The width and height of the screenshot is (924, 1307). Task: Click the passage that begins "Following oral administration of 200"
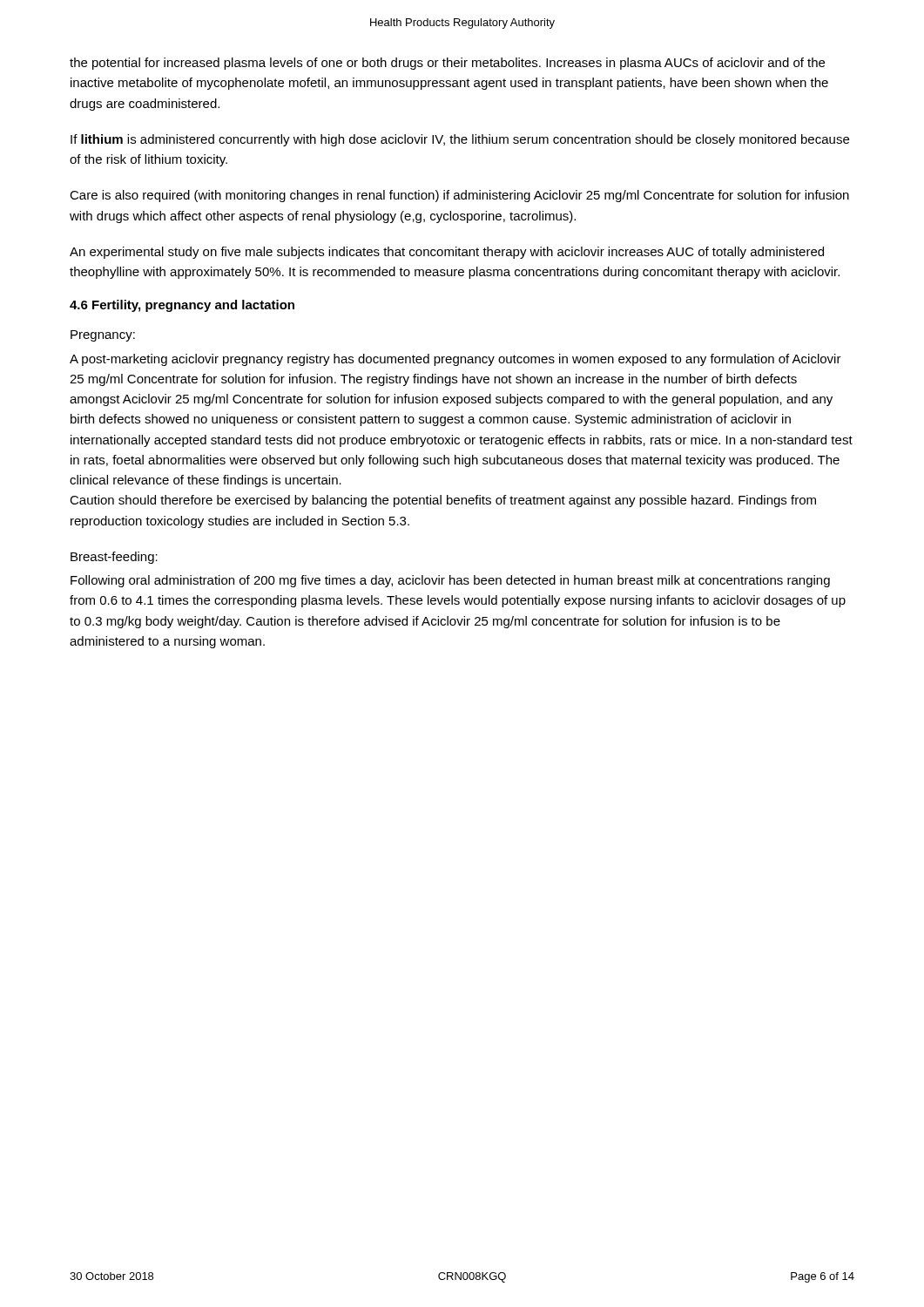[458, 610]
